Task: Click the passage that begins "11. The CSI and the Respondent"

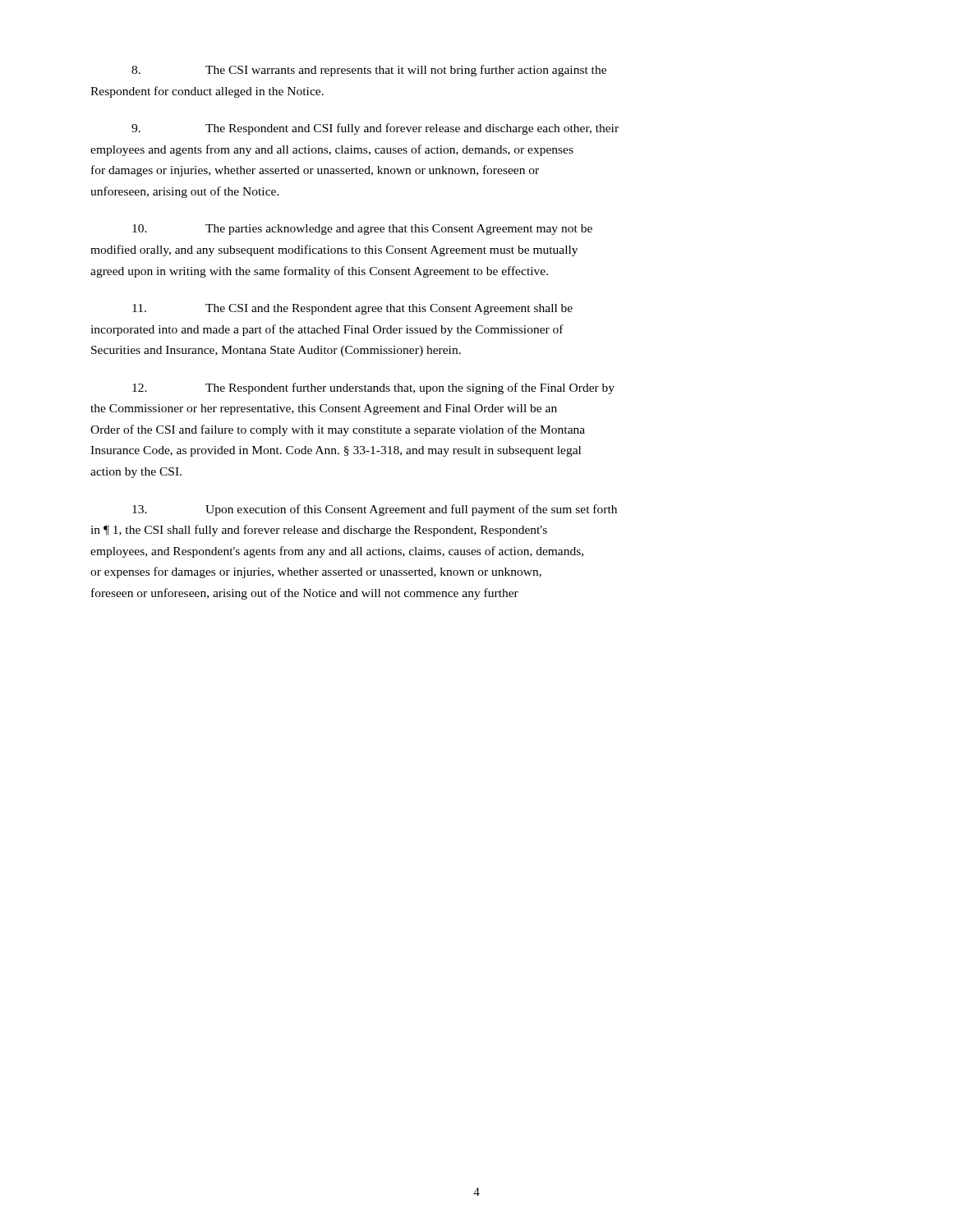Action: click(476, 329)
